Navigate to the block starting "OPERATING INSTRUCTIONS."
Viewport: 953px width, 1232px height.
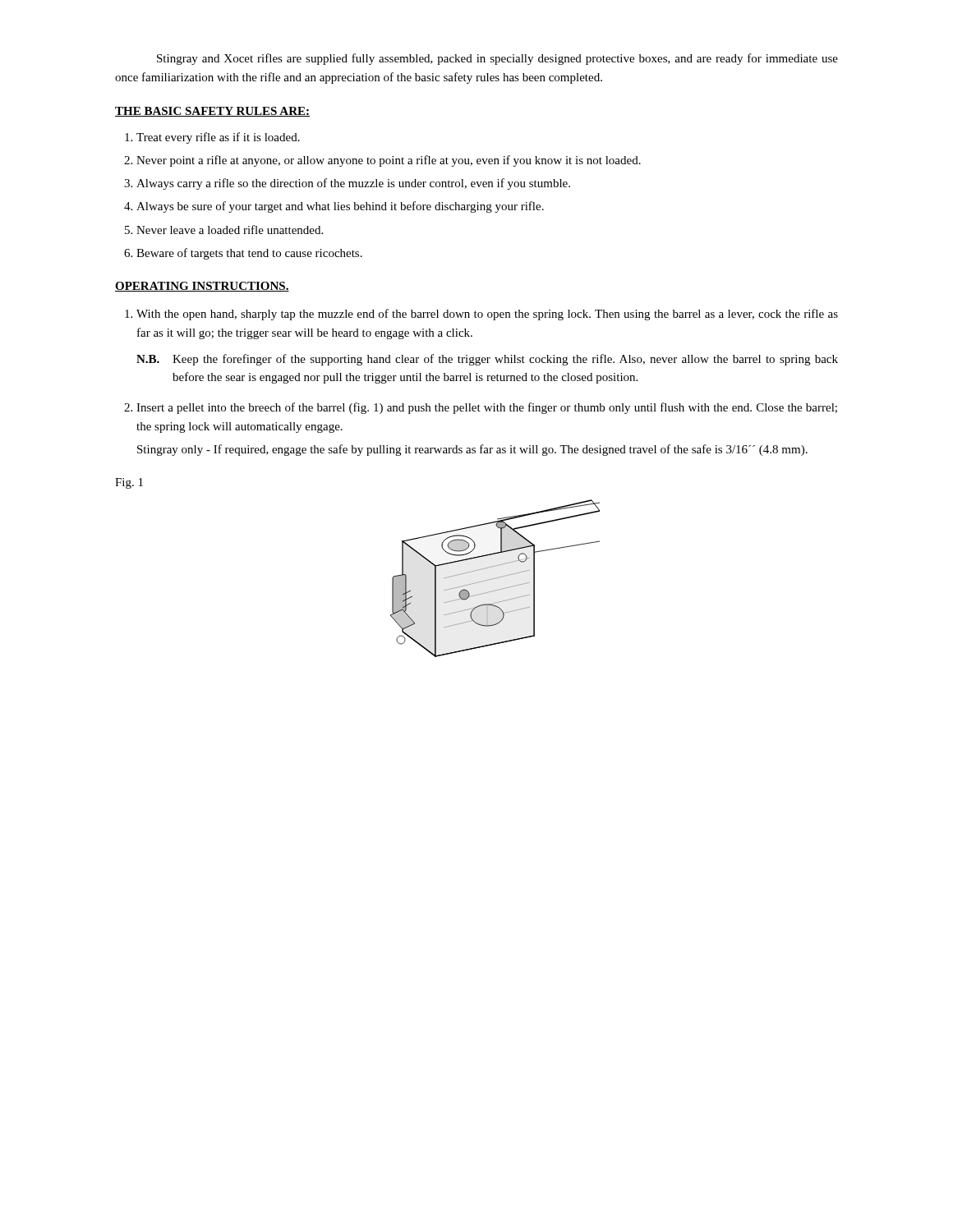(202, 286)
